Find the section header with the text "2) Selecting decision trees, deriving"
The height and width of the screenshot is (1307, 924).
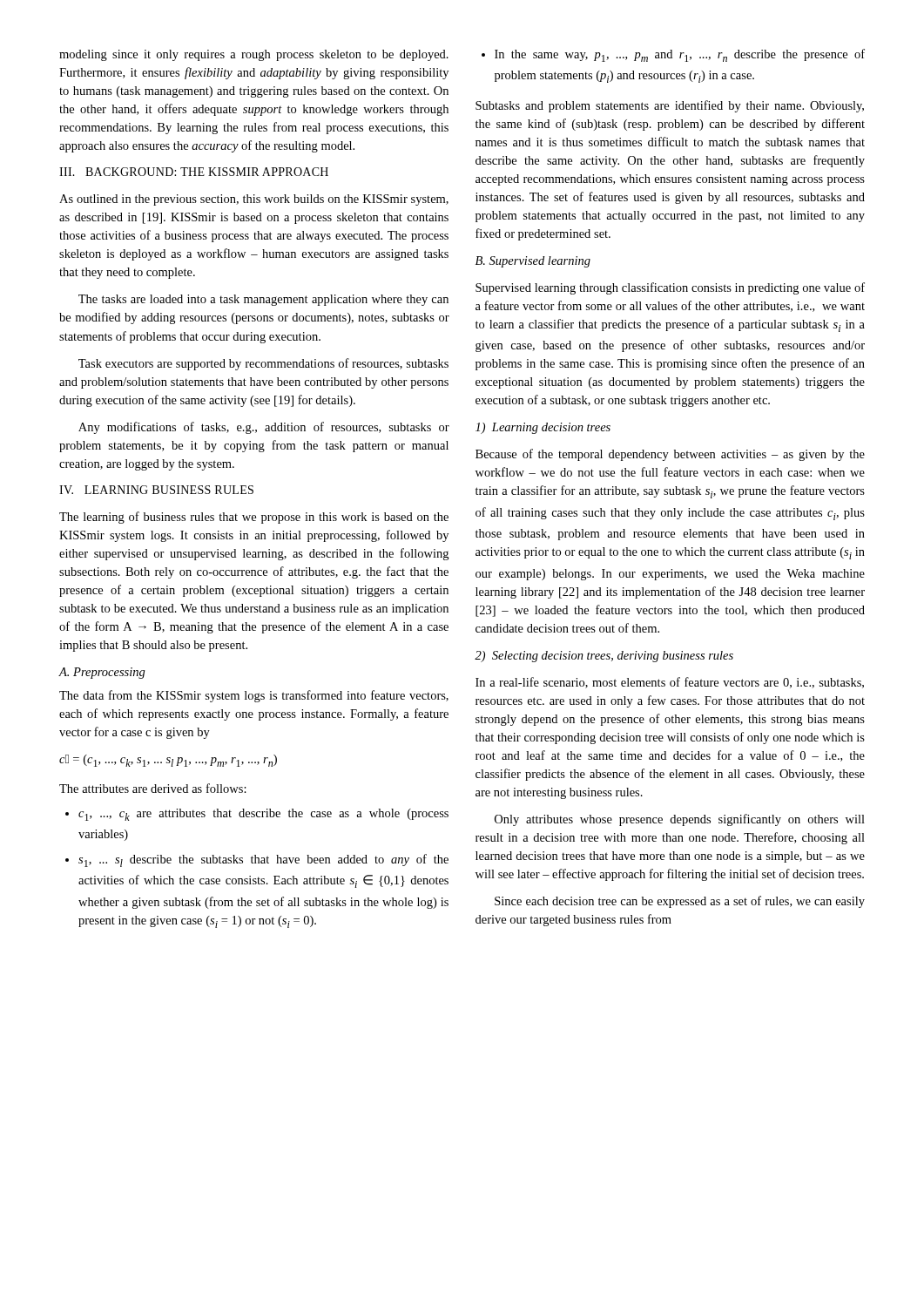point(670,655)
